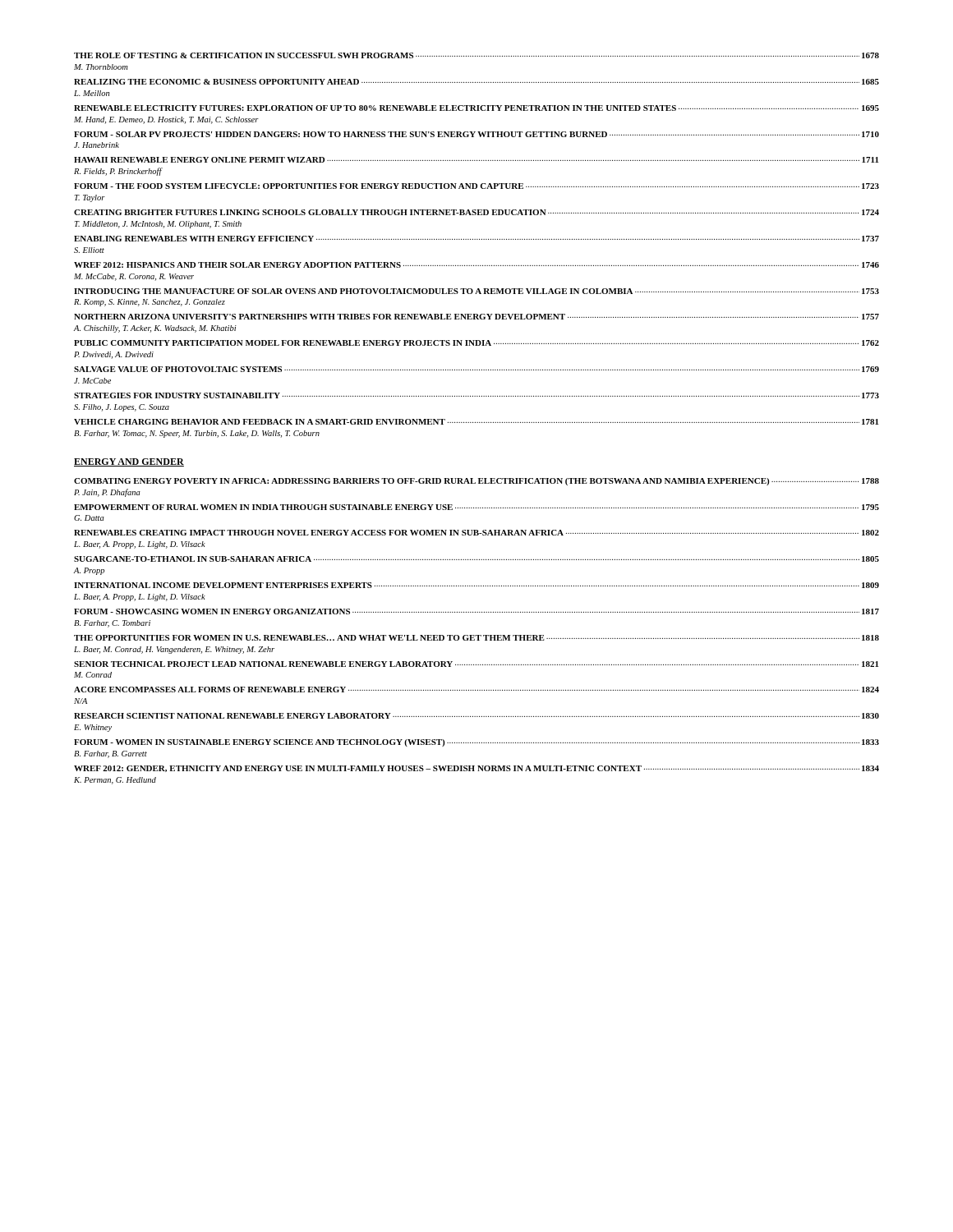Find the text starting "INTERNATIONAL INCOME DEVELOPMENT ENTERPRISES EXPERTS 1809 L."
This screenshot has width=953, height=1232.
click(x=476, y=590)
